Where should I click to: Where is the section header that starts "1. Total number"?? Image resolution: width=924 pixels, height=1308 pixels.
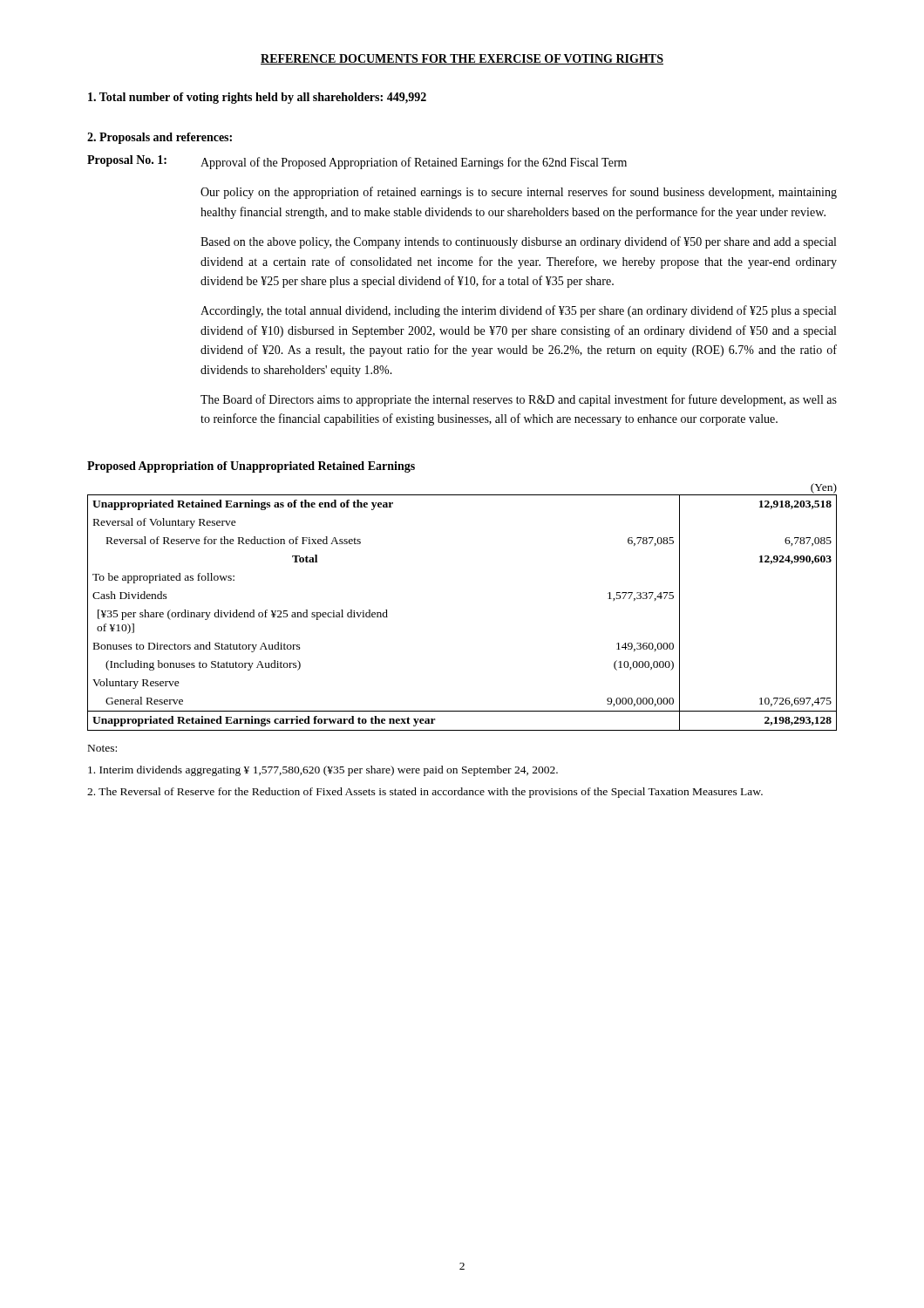[x=257, y=97]
